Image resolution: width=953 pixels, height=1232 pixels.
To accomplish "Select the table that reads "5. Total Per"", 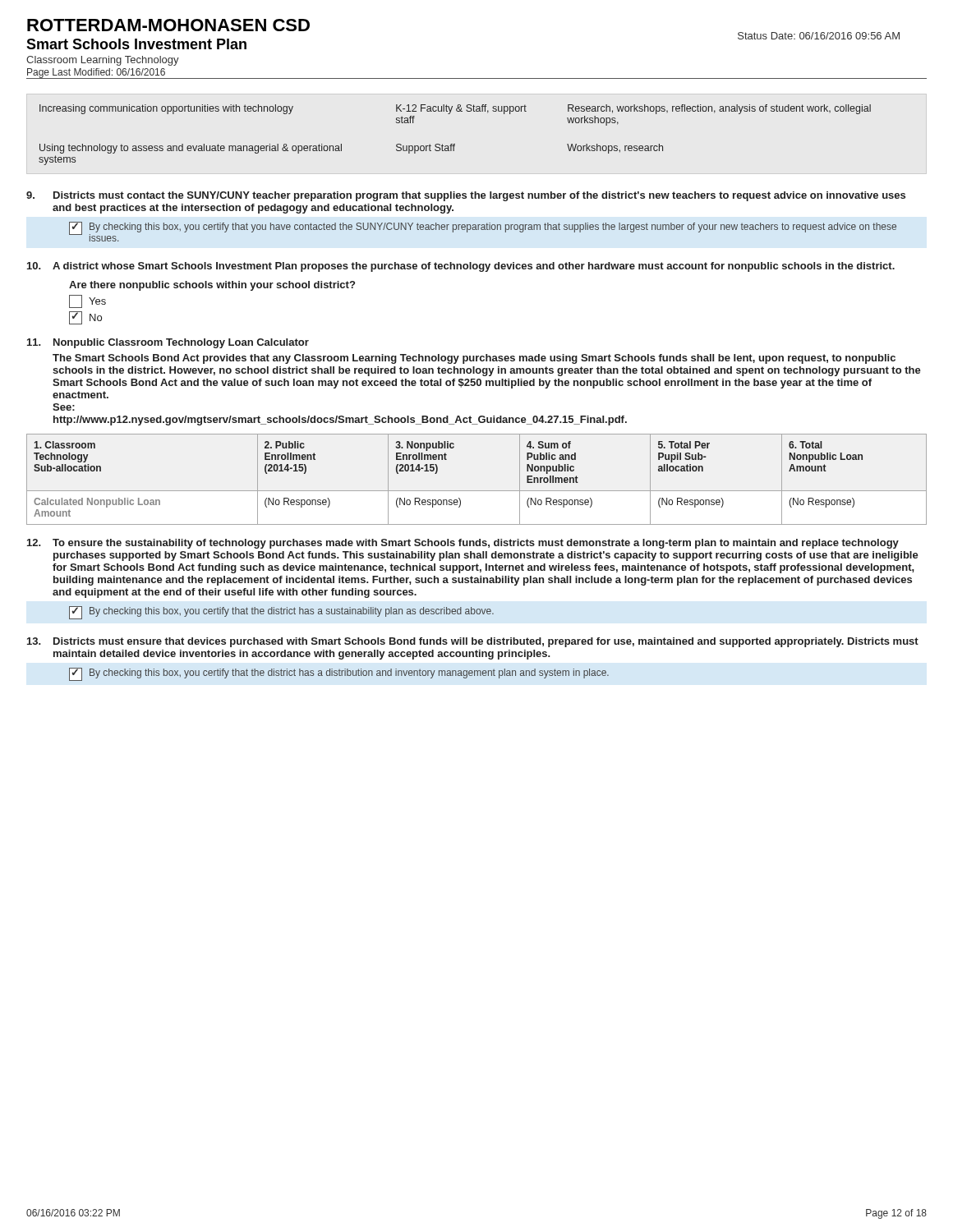I will click(476, 479).
